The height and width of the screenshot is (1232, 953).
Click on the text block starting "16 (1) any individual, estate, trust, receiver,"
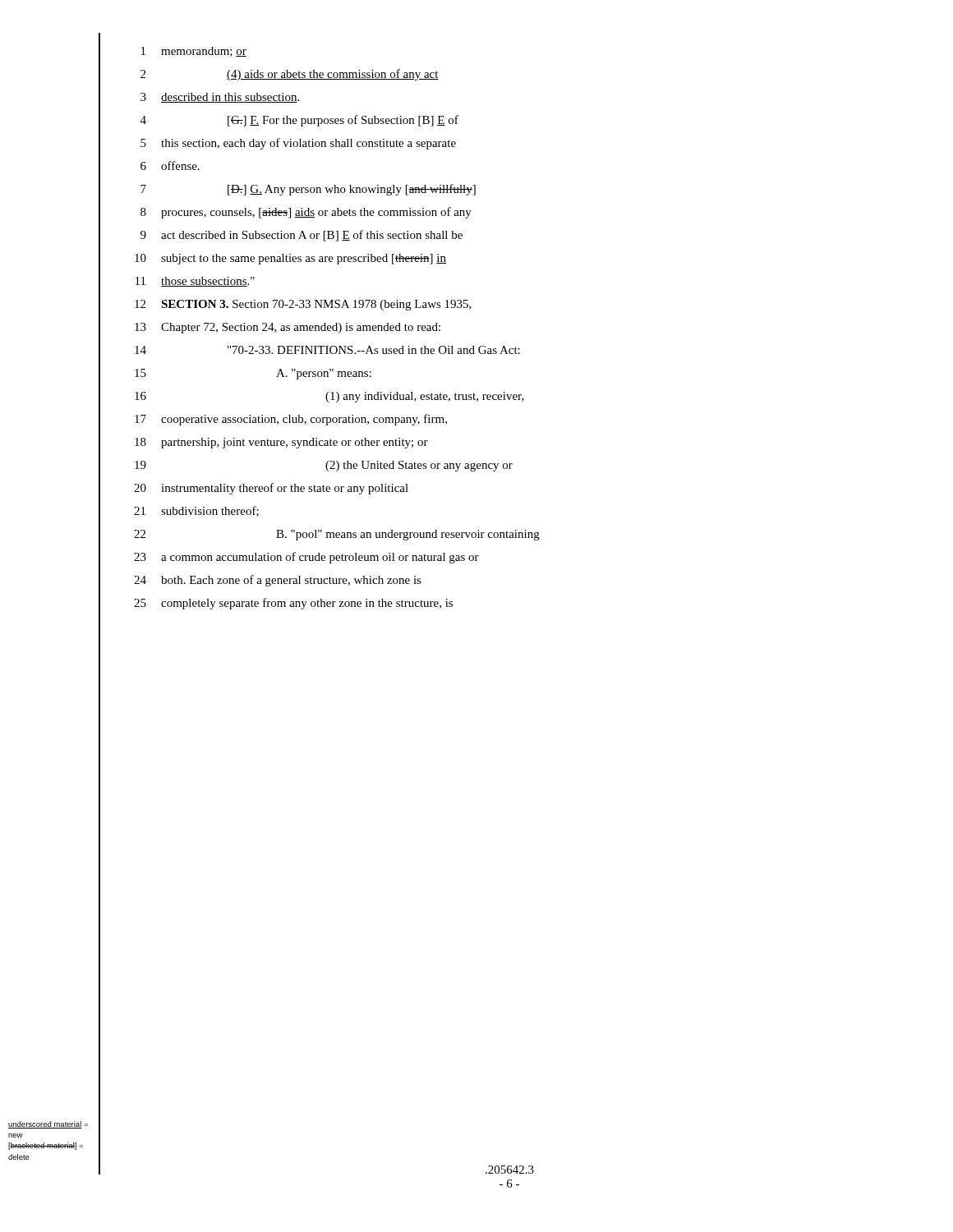tap(509, 396)
